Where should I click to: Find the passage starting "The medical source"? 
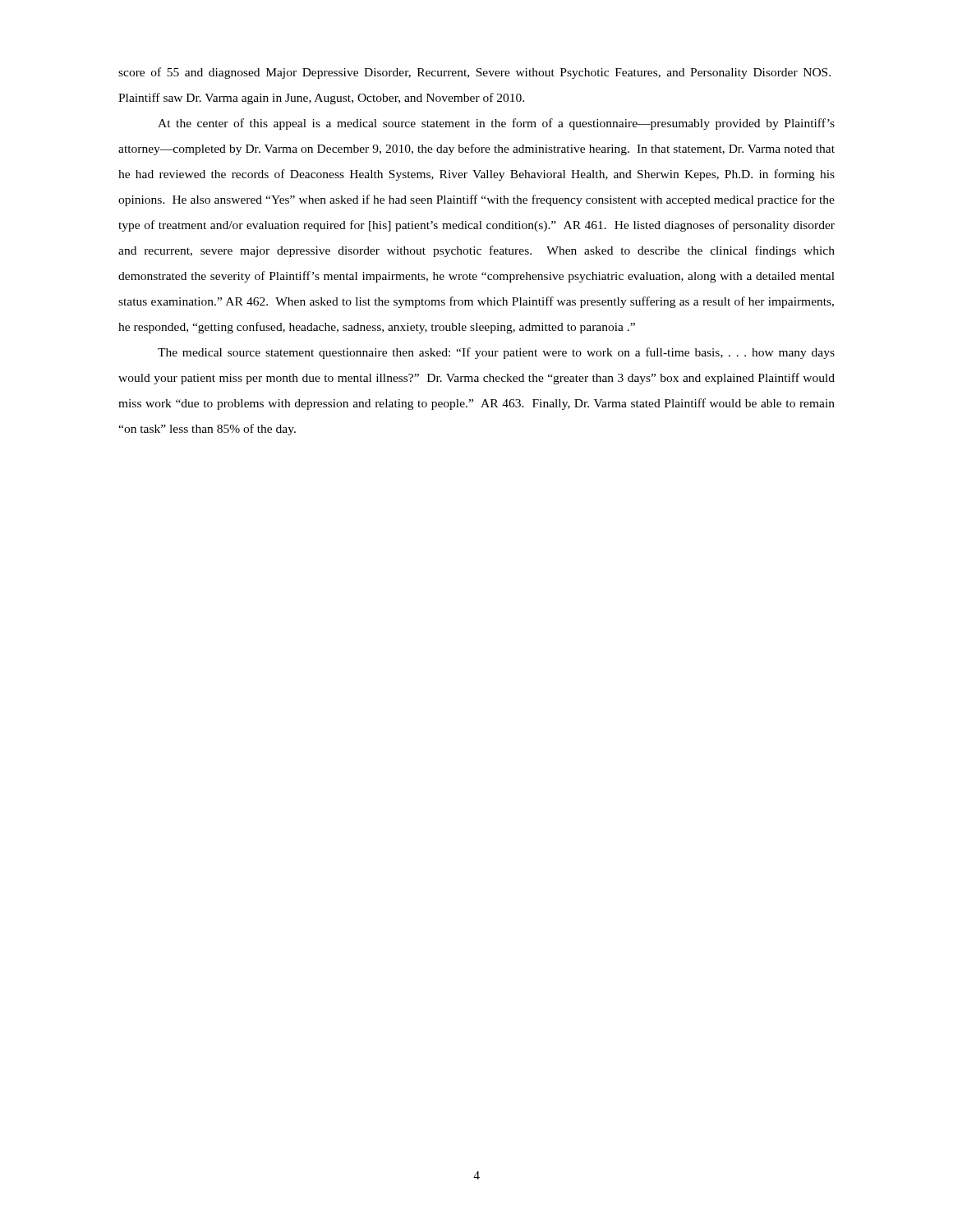click(x=476, y=390)
